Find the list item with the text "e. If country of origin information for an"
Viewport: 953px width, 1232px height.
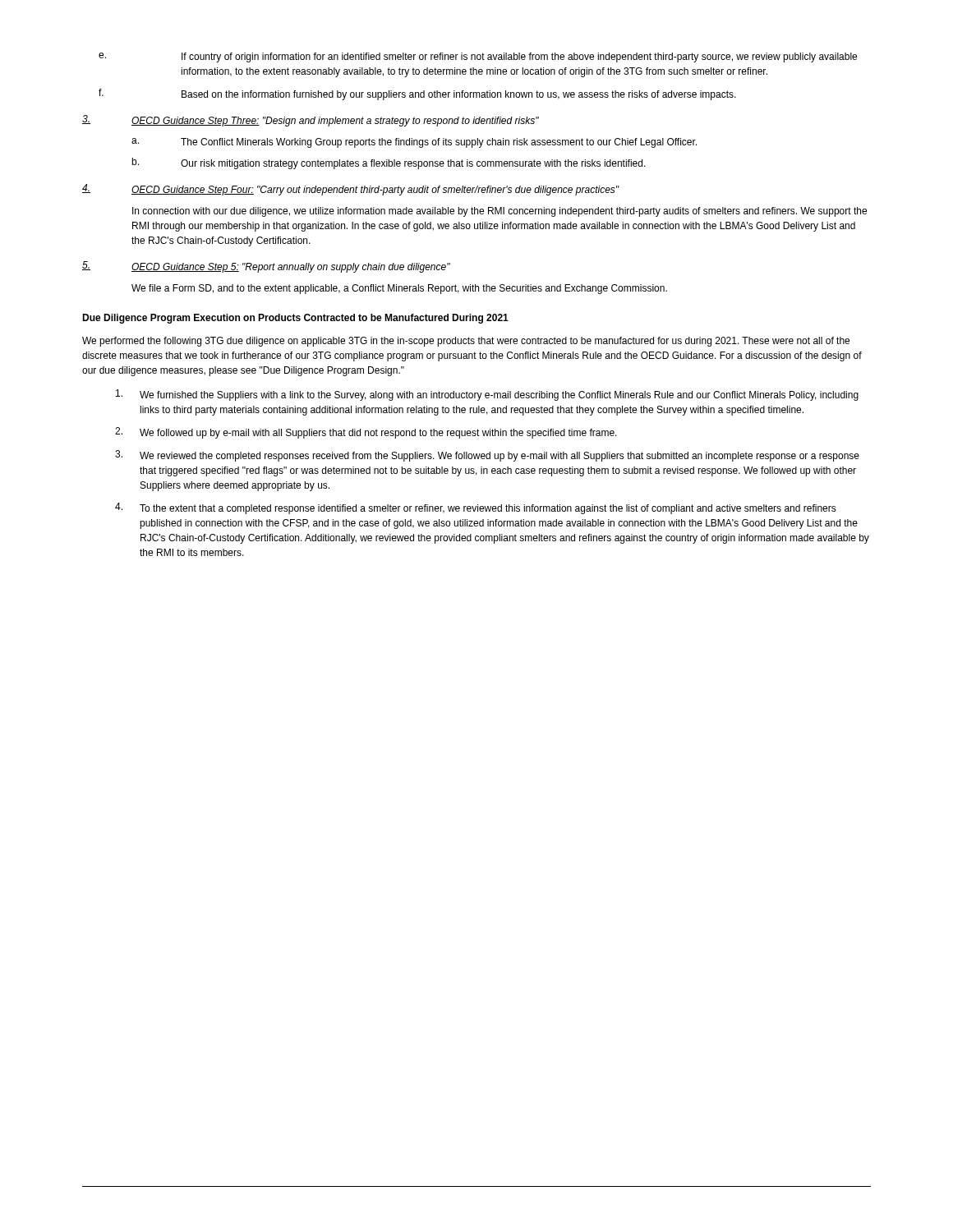476,64
